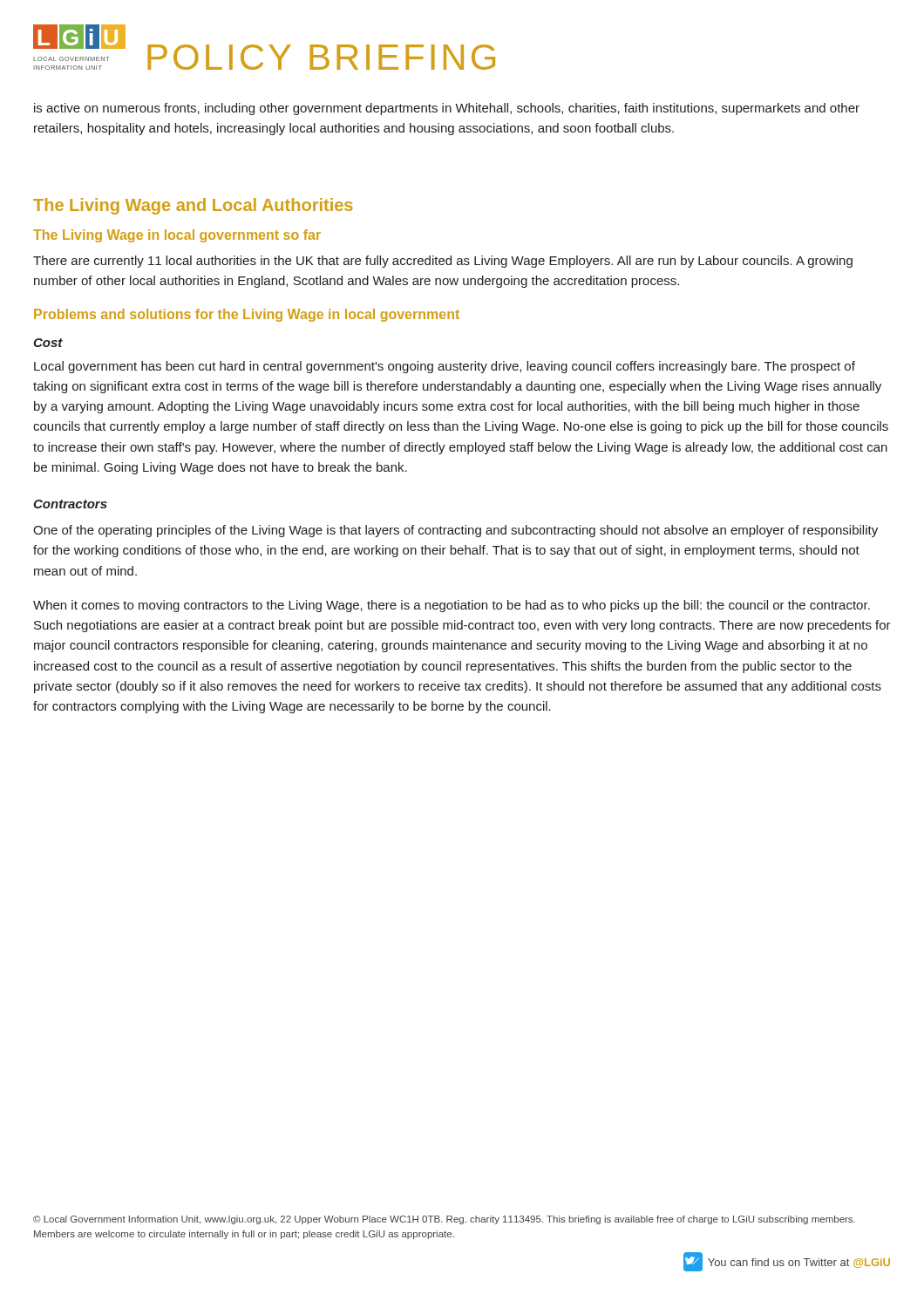Point to the element starting "is active on"
This screenshot has width=924, height=1308.
pyautogui.click(x=446, y=118)
